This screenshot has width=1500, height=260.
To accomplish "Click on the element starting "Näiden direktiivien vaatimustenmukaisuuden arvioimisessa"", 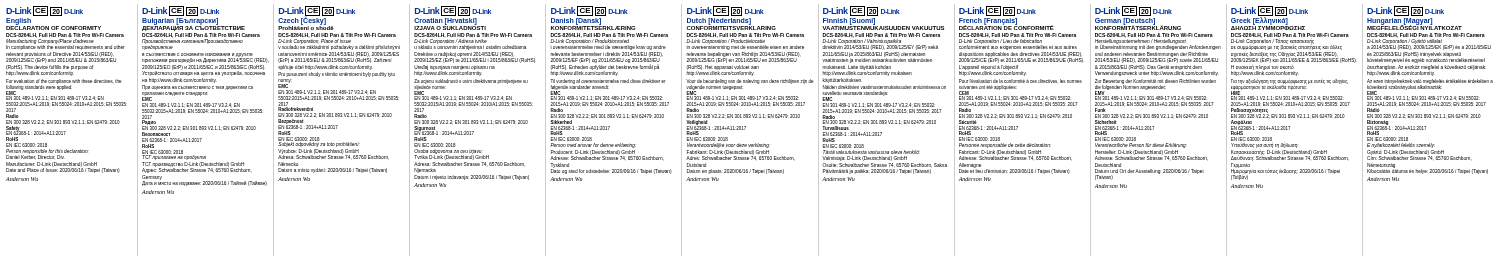I will click(x=884, y=117).
